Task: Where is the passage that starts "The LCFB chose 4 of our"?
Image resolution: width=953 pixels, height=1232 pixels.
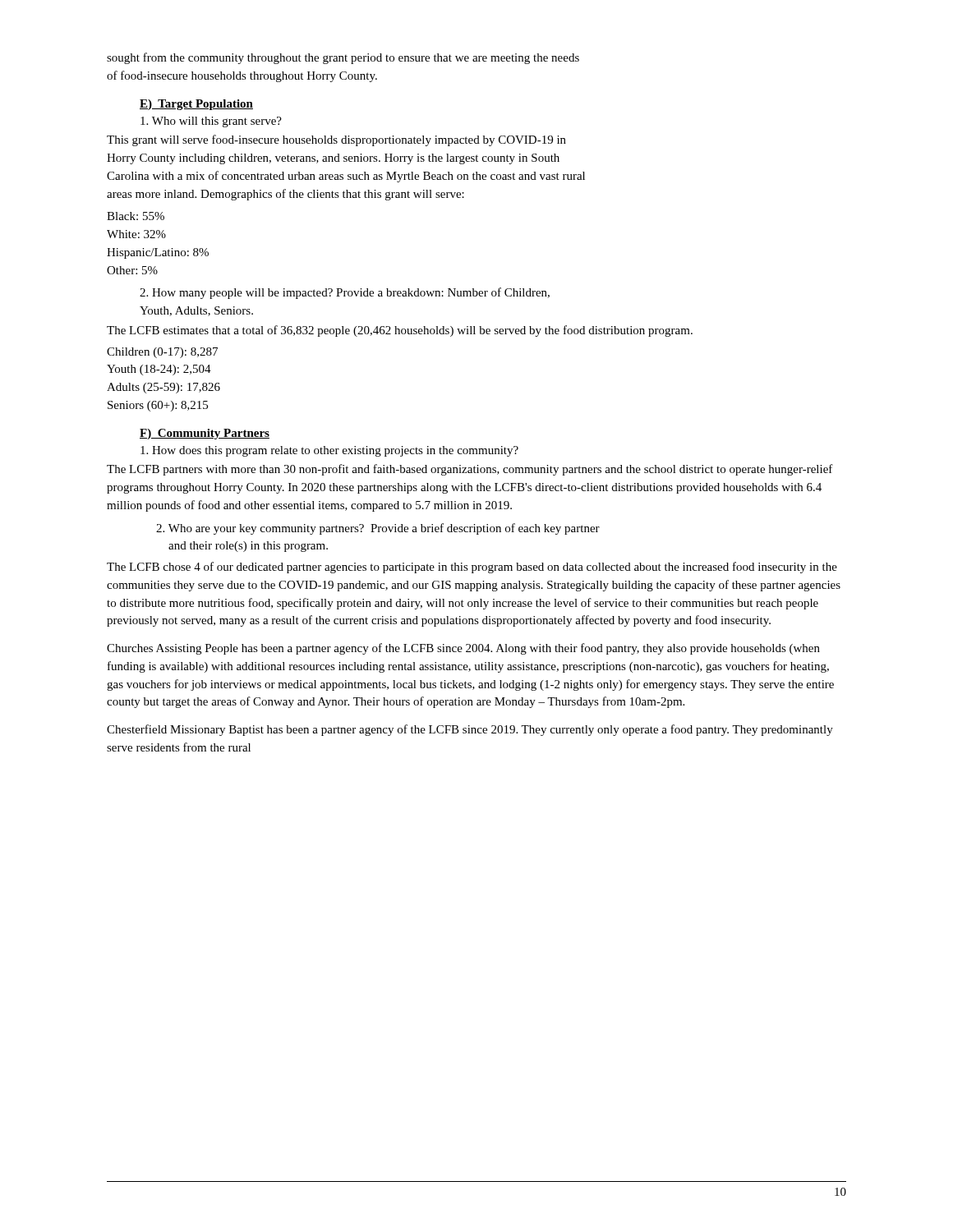Action: point(474,594)
